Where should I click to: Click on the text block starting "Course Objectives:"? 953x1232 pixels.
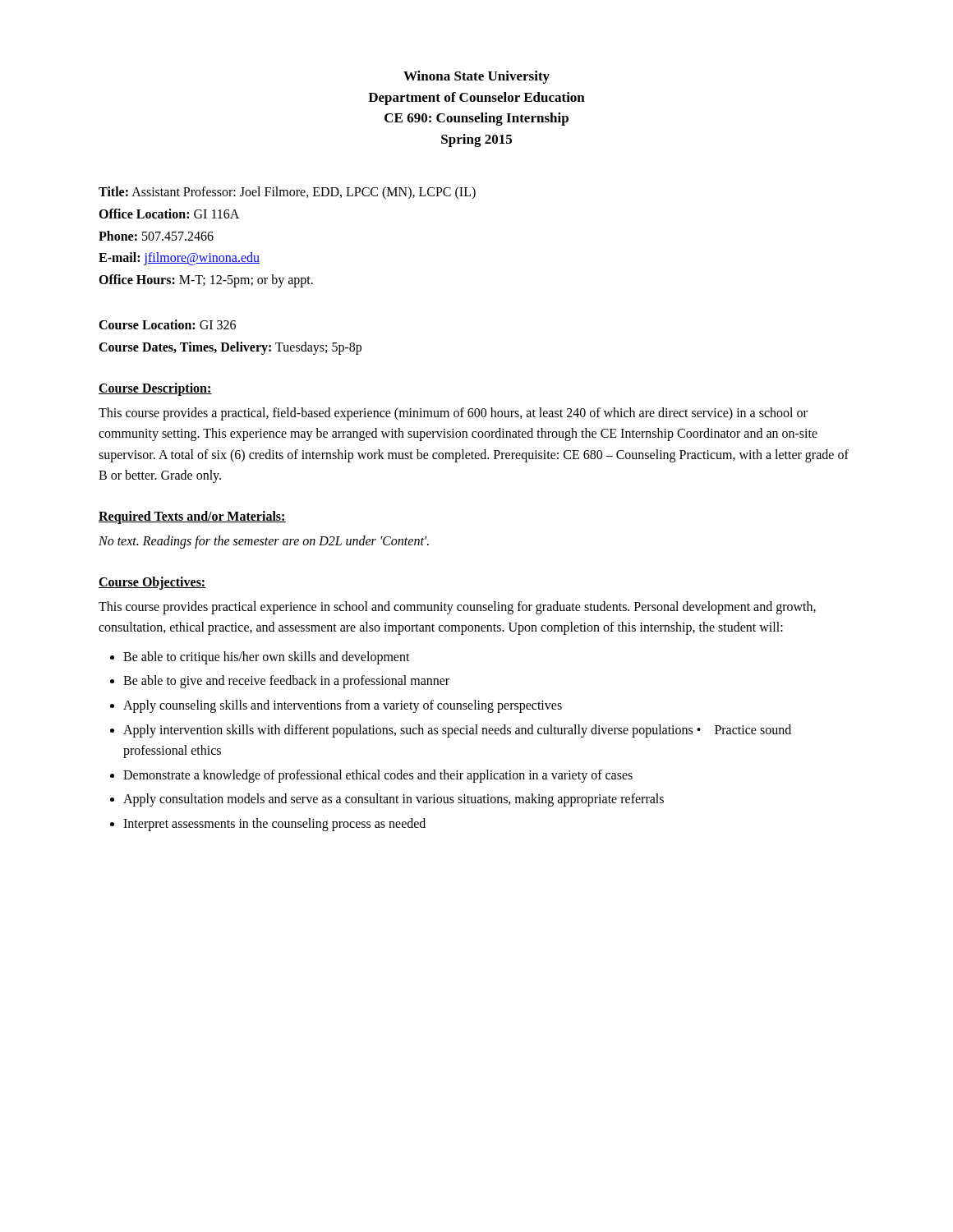point(152,582)
